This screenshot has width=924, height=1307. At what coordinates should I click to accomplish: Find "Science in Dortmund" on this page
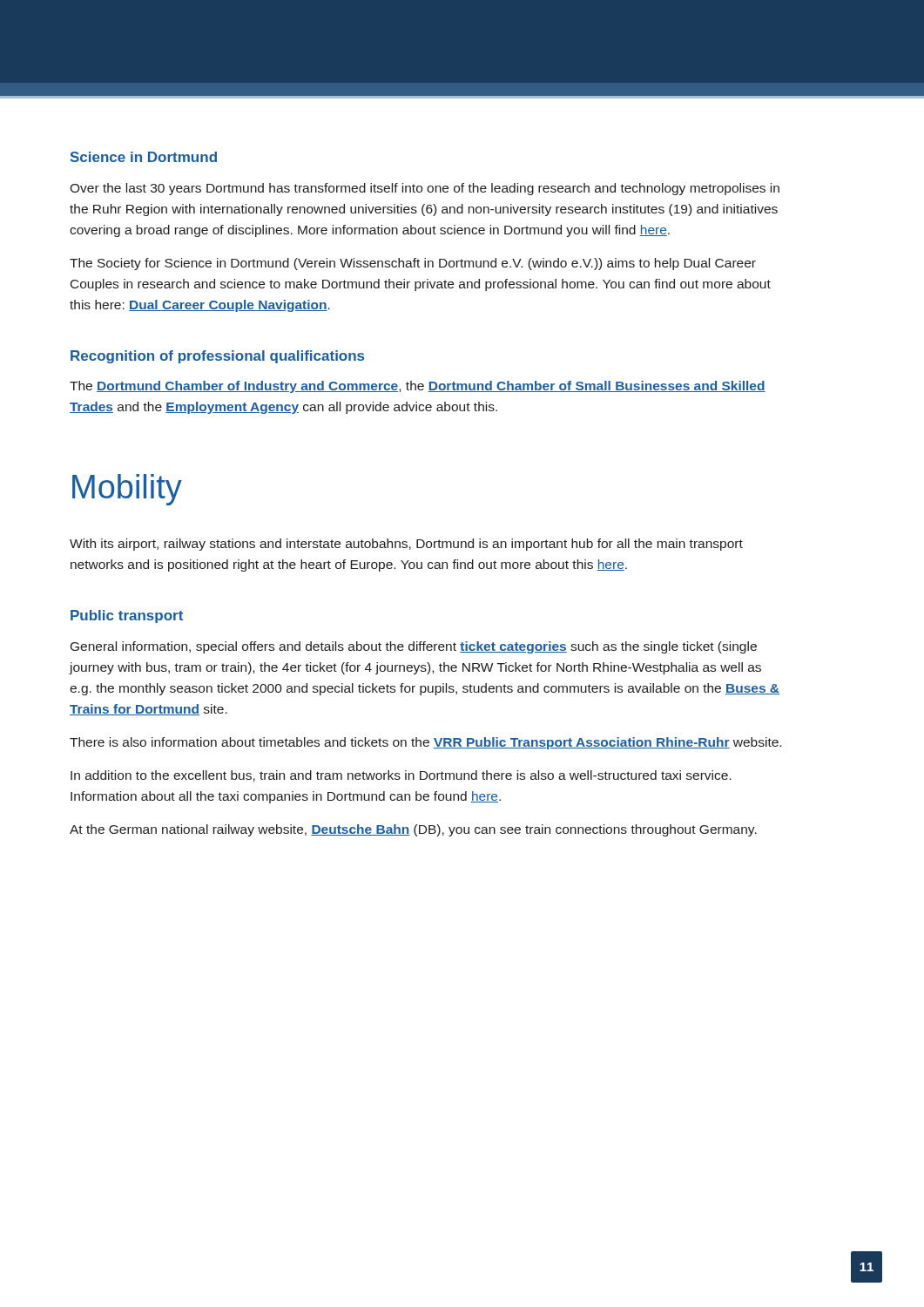pyautogui.click(x=144, y=157)
